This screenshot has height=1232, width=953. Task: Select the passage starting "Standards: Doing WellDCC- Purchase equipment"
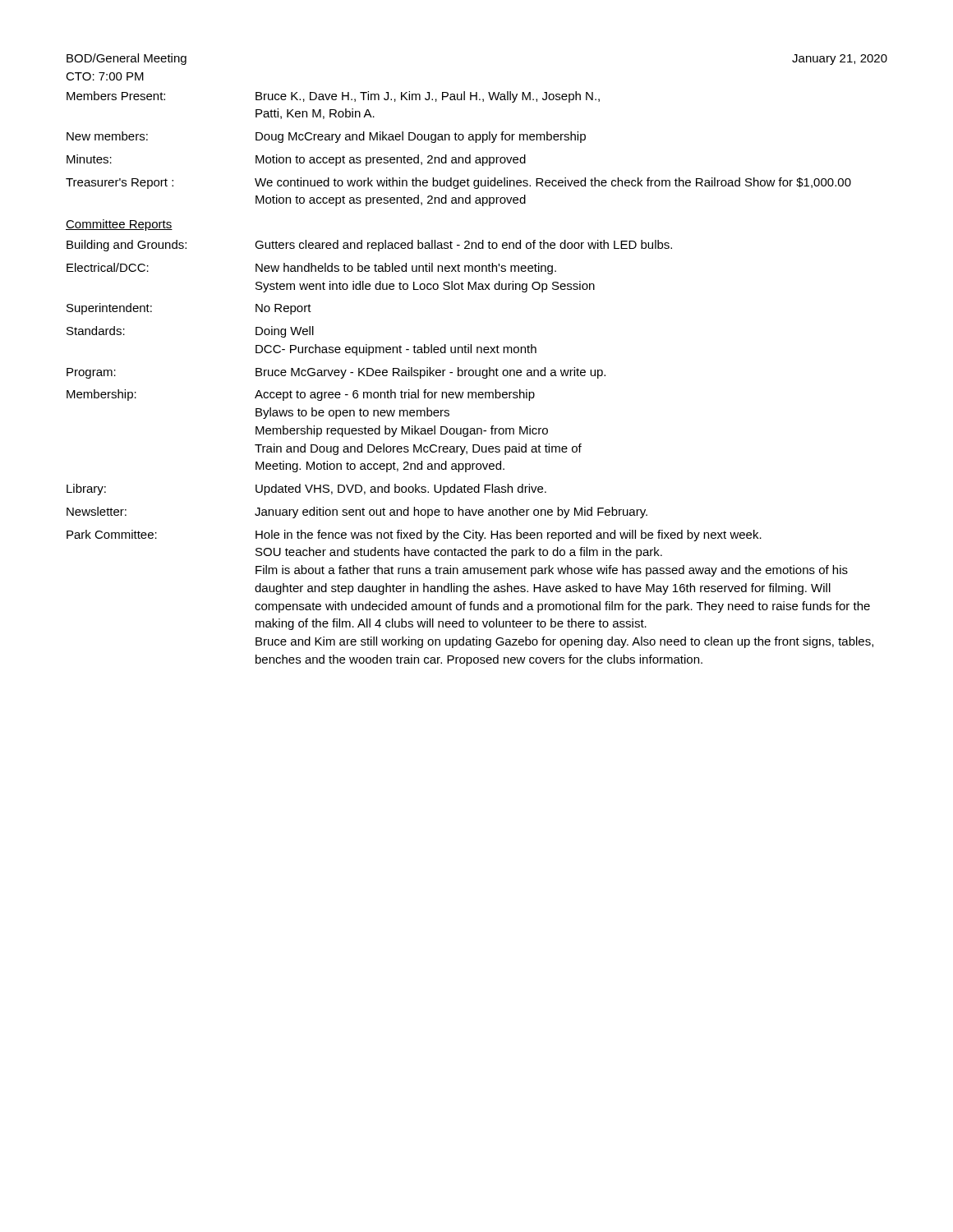pyautogui.click(x=476, y=340)
